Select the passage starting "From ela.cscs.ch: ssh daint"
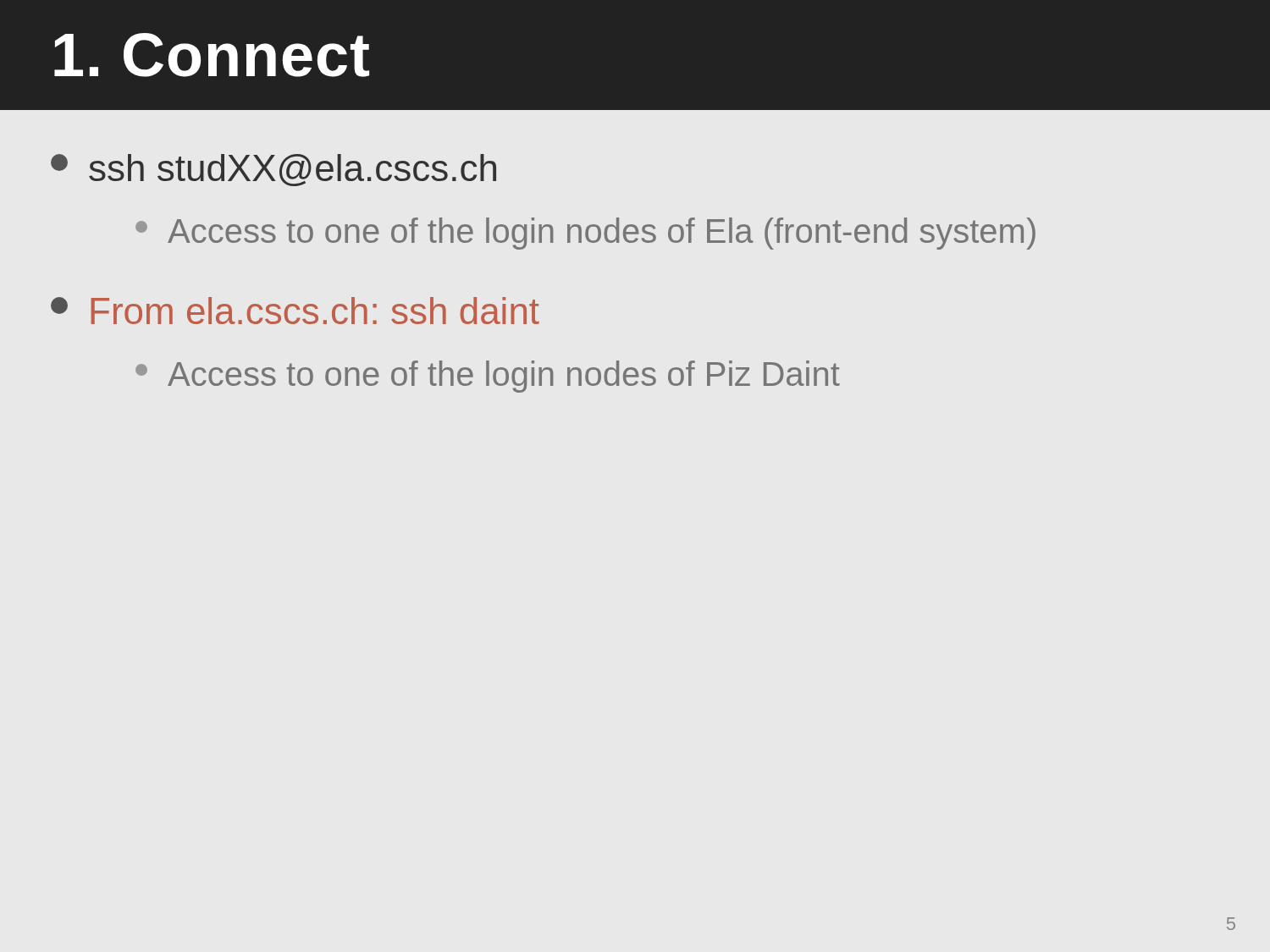 pos(295,311)
